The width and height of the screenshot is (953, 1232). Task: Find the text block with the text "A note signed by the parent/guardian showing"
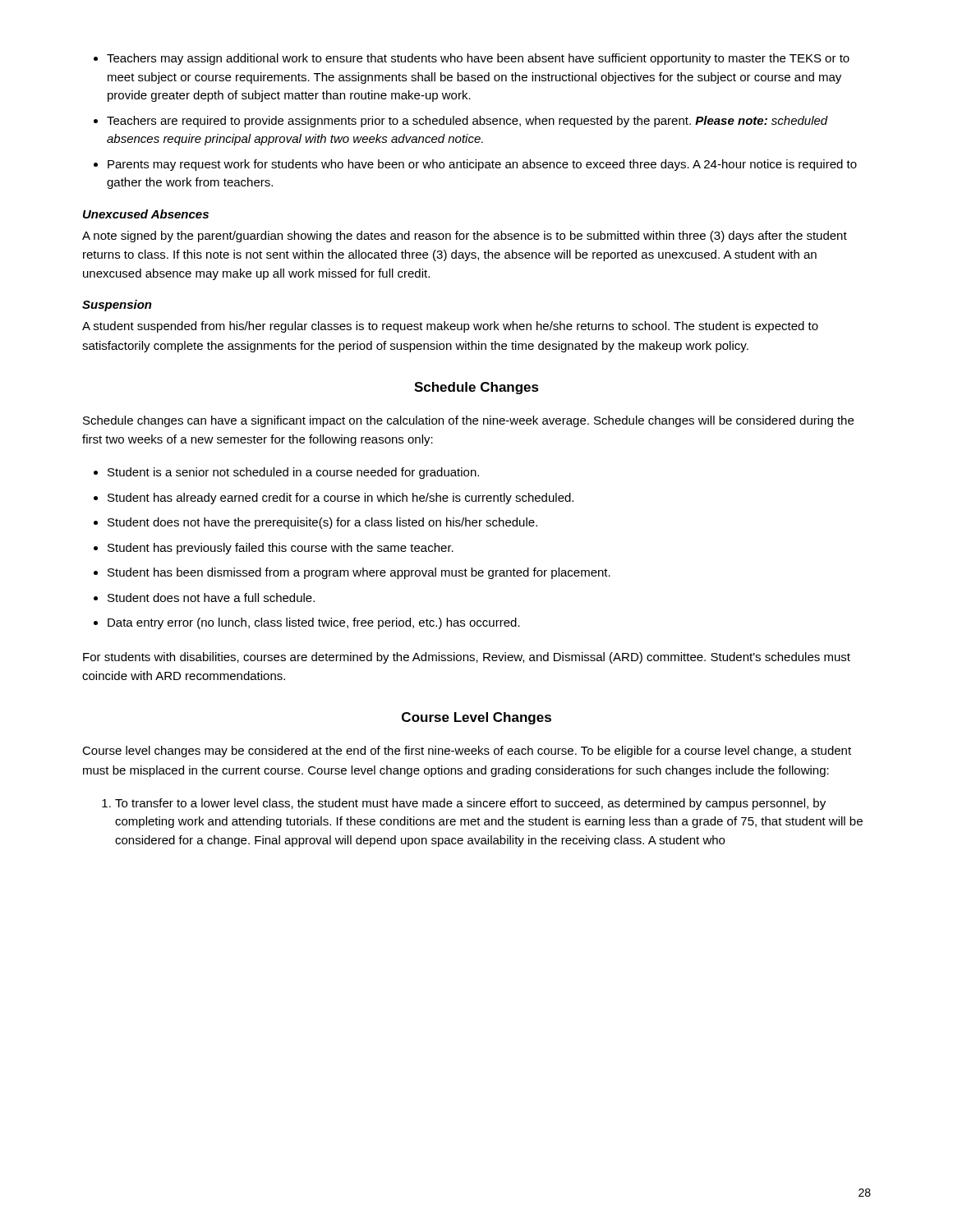tap(464, 254)
